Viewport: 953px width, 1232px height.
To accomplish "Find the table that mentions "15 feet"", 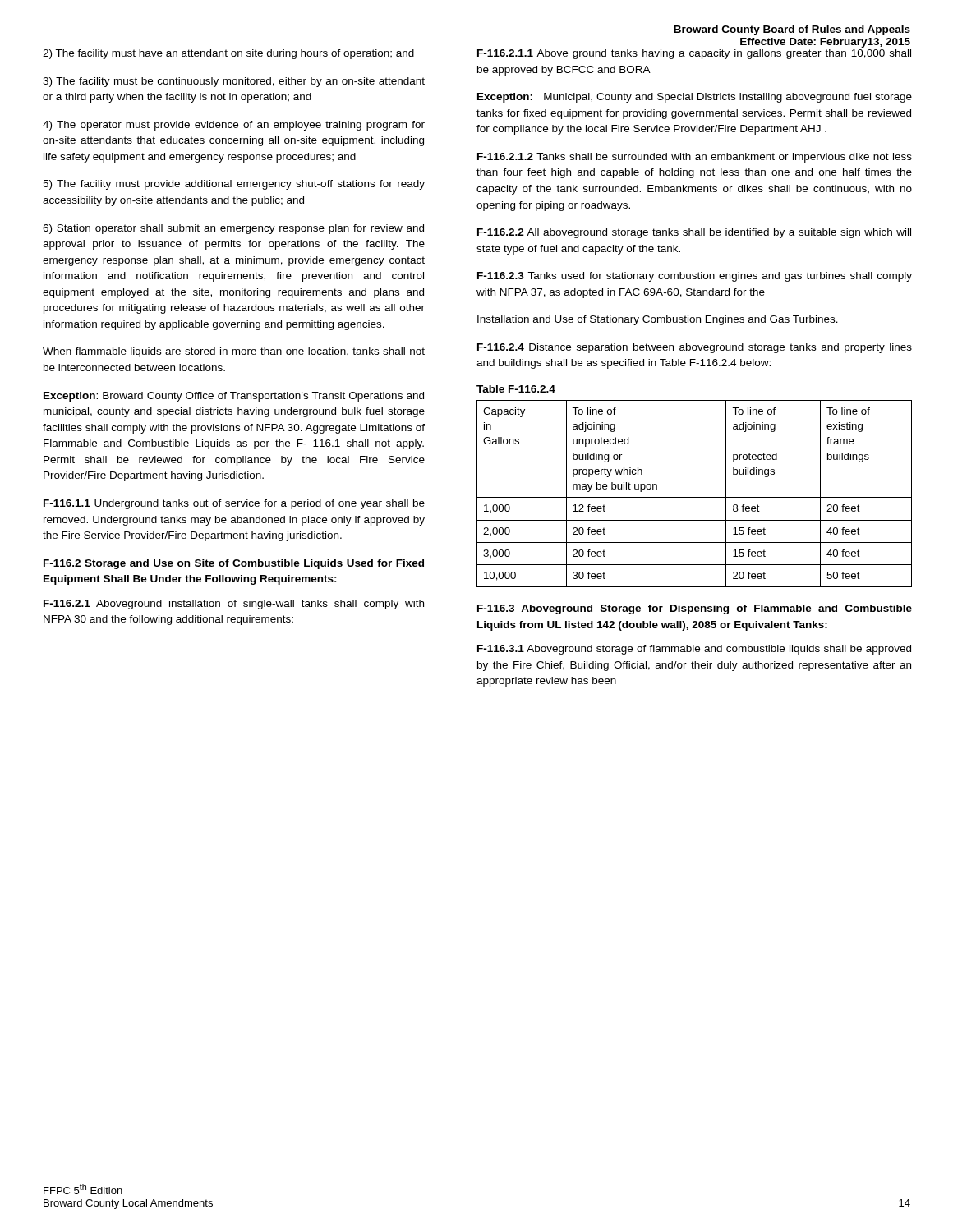I will (694, 494).
